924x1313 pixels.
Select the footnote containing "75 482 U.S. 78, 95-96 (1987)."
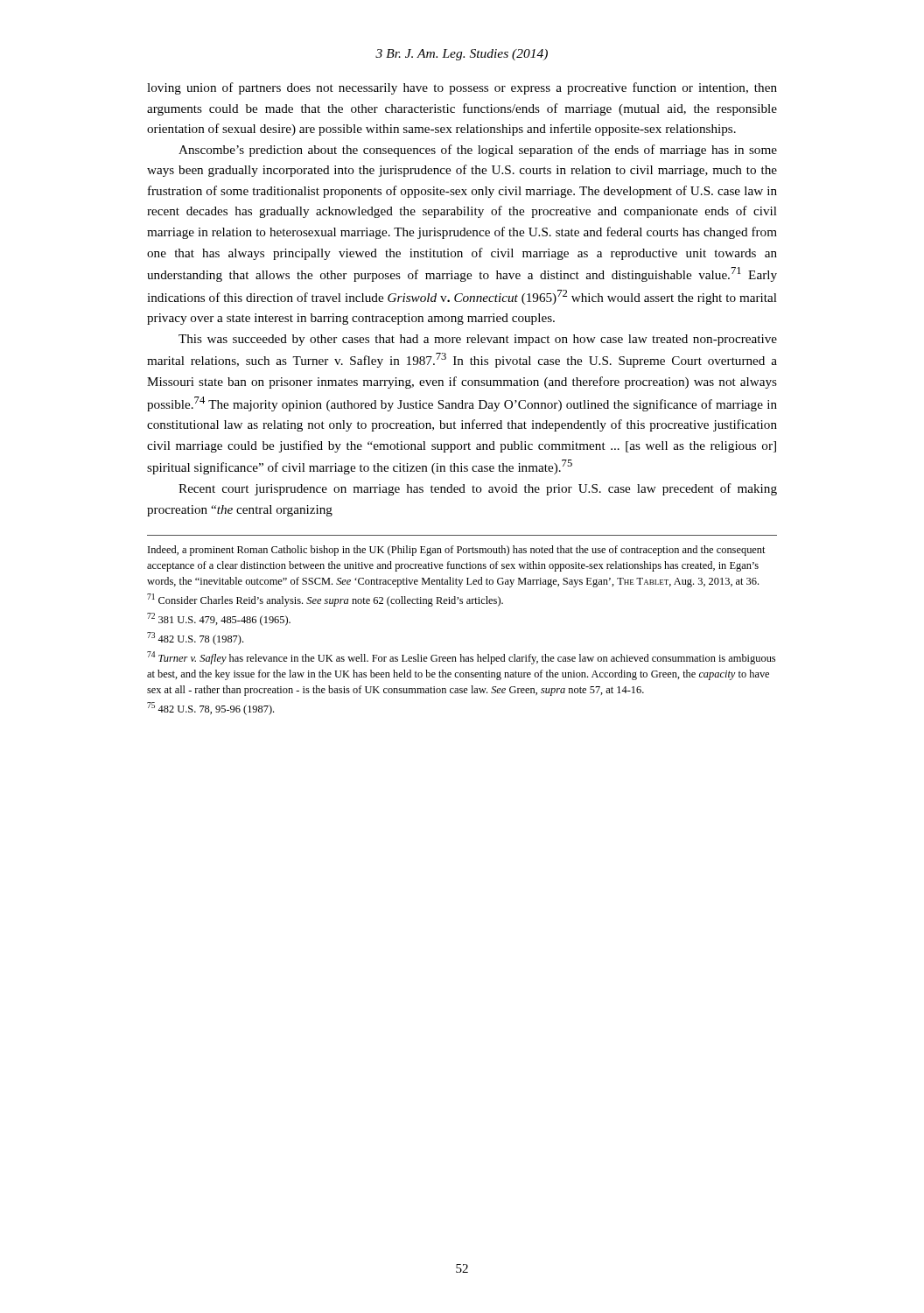point(211,709)
